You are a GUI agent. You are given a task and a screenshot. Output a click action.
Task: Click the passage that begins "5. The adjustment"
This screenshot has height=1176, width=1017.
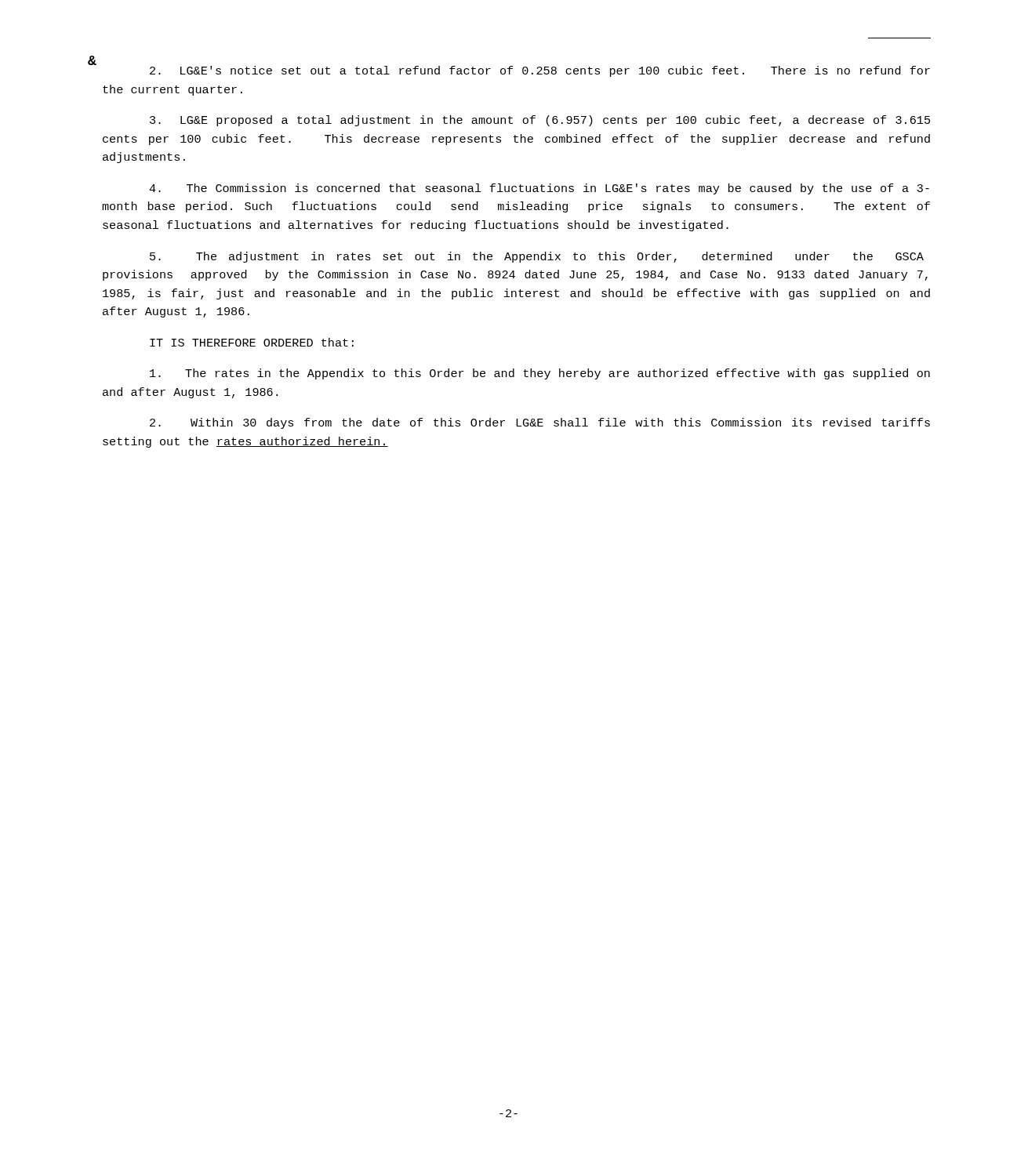(x=516, y=284)
